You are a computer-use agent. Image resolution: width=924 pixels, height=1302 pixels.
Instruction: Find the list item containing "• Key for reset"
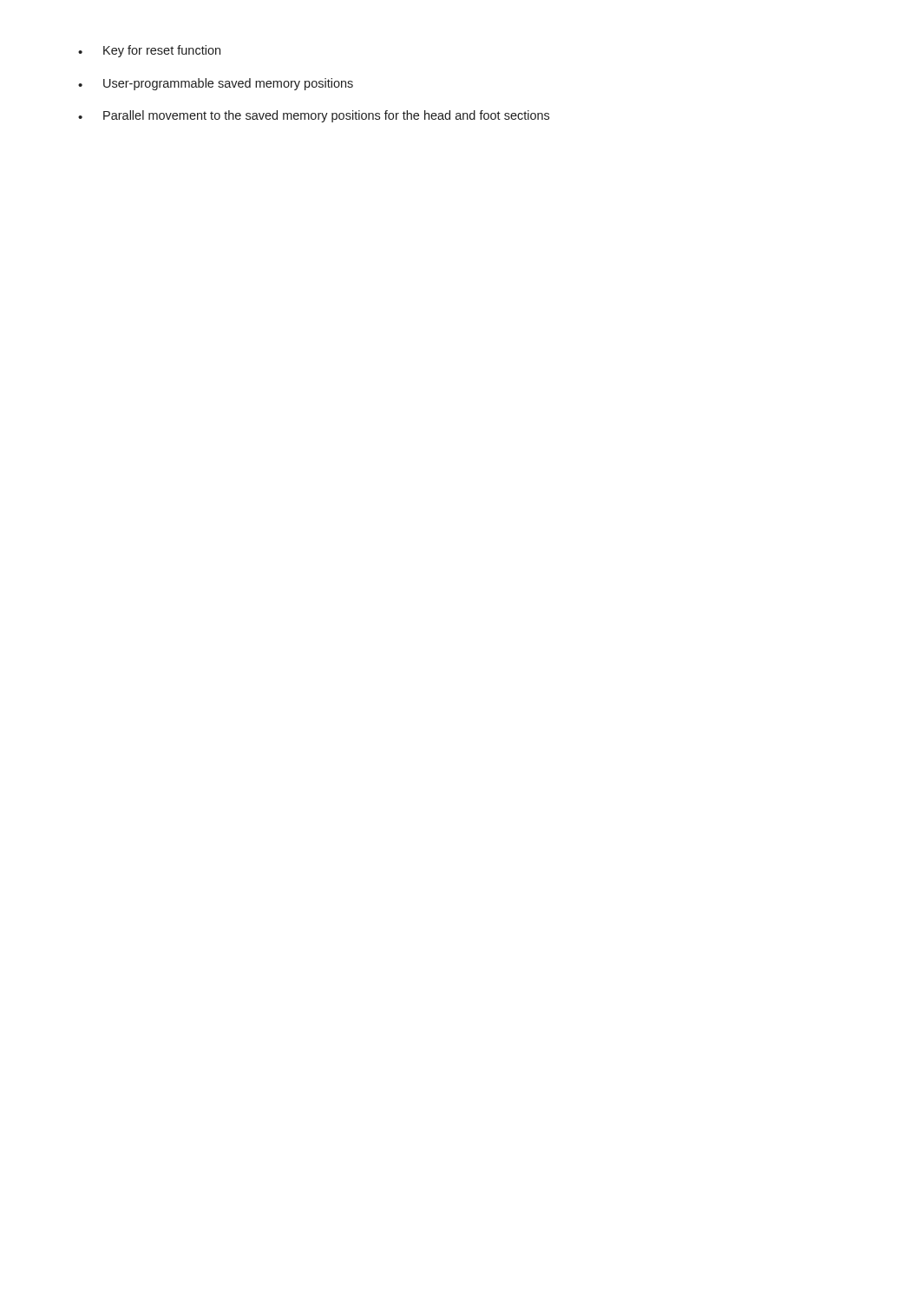(x=150, y=52)
